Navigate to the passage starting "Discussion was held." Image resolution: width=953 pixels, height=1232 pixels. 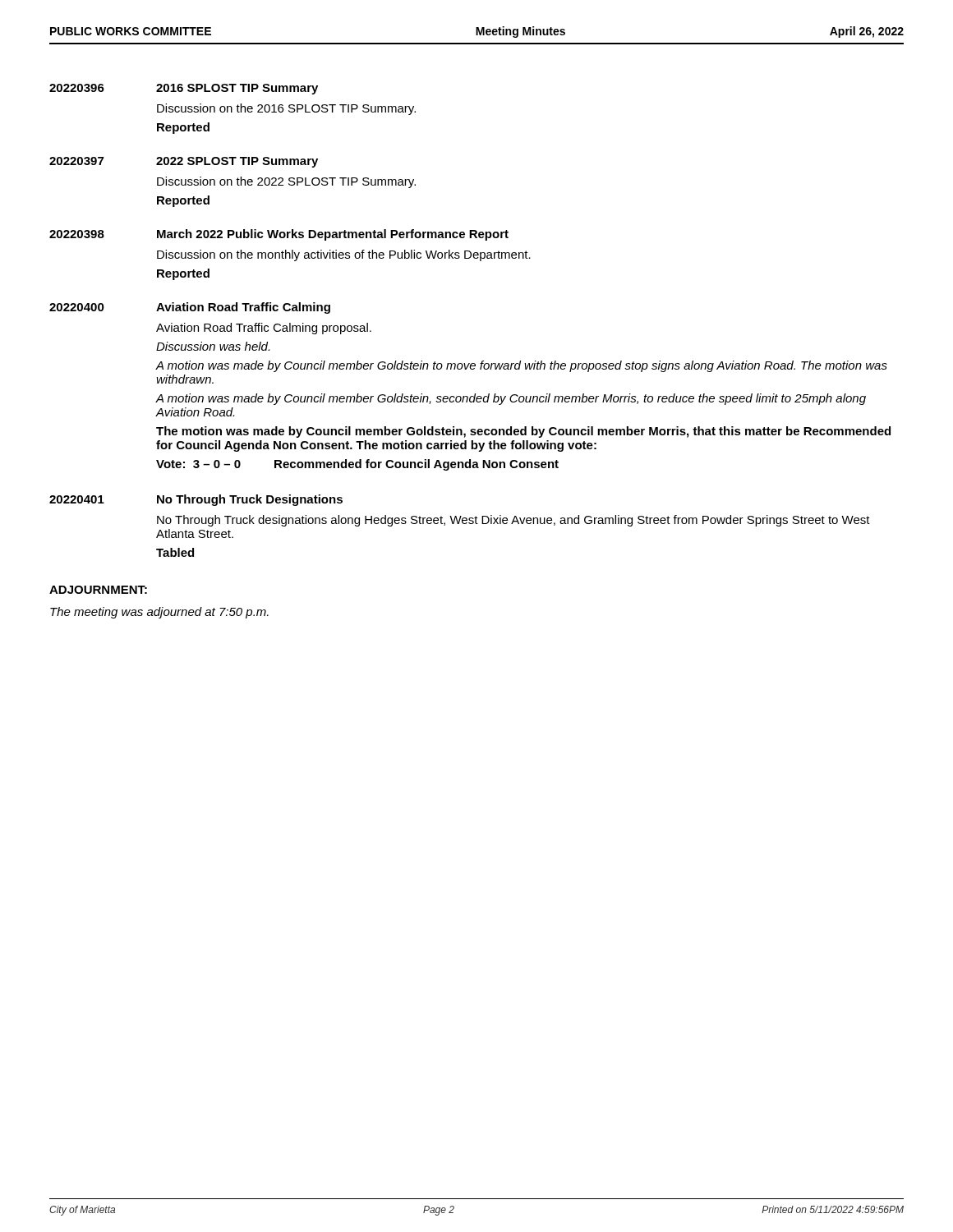coord(214,346)
